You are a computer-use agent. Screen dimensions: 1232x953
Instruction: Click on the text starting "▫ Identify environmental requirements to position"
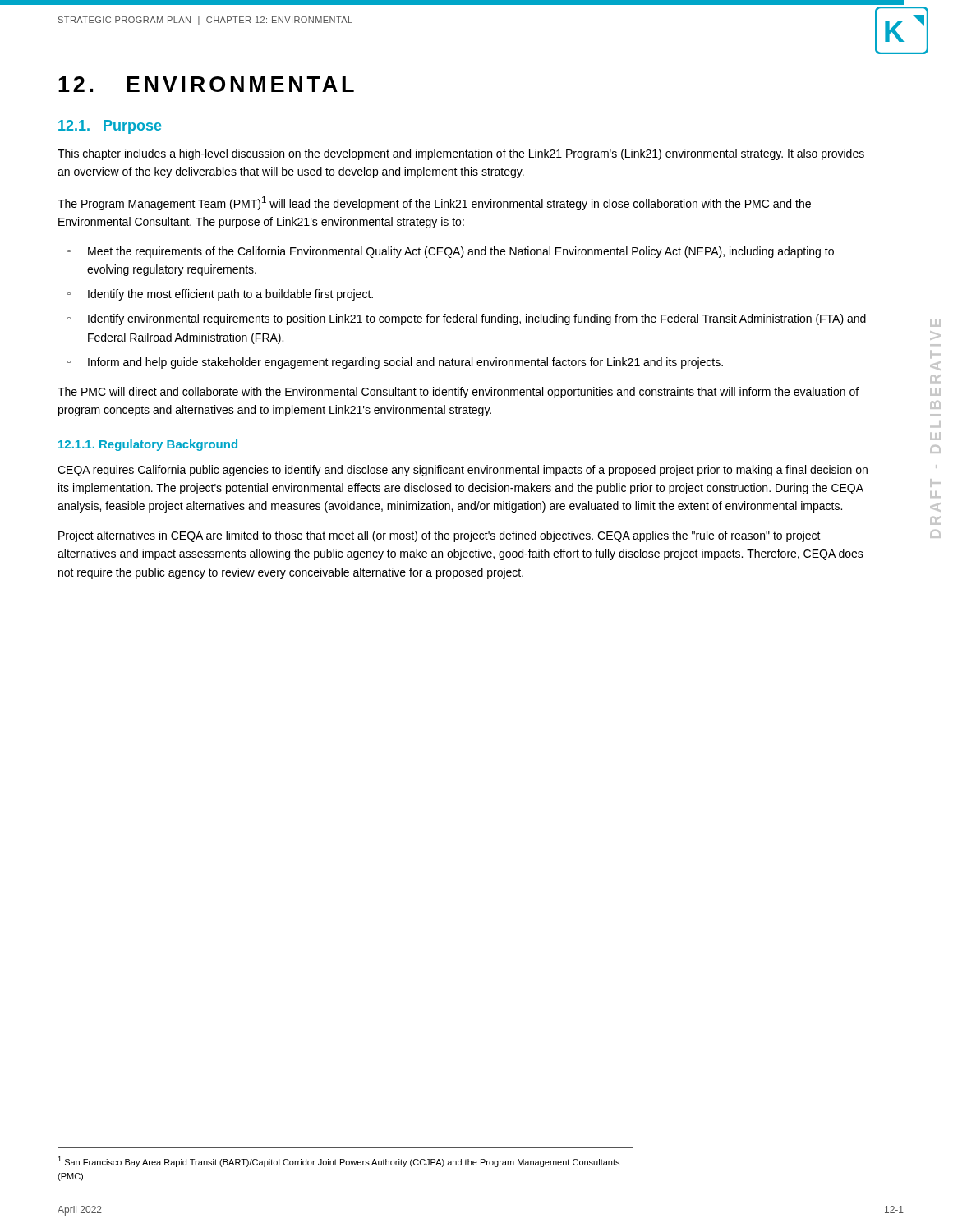pos(467,328)
